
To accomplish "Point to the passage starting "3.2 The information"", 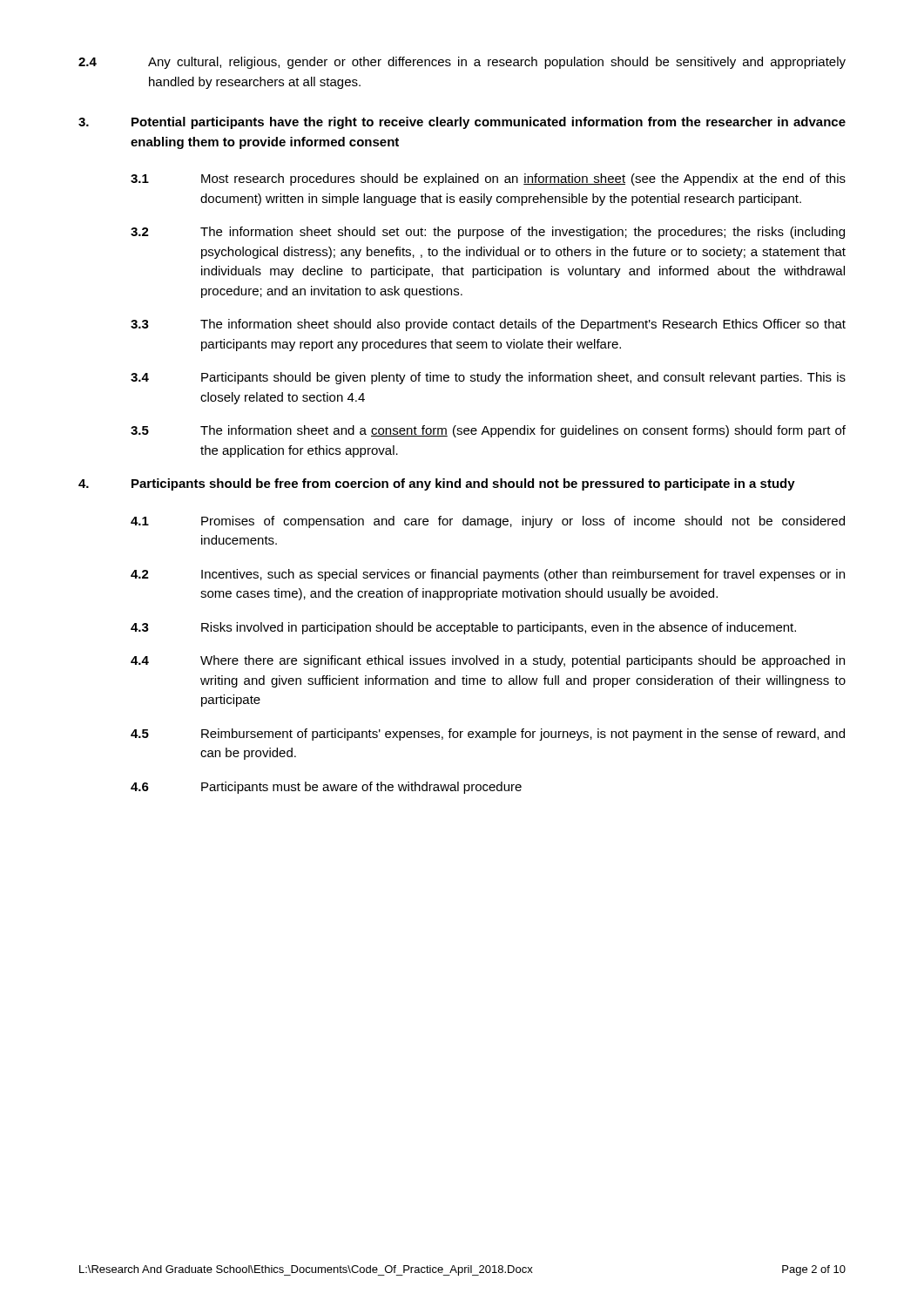I will [488, 261].
